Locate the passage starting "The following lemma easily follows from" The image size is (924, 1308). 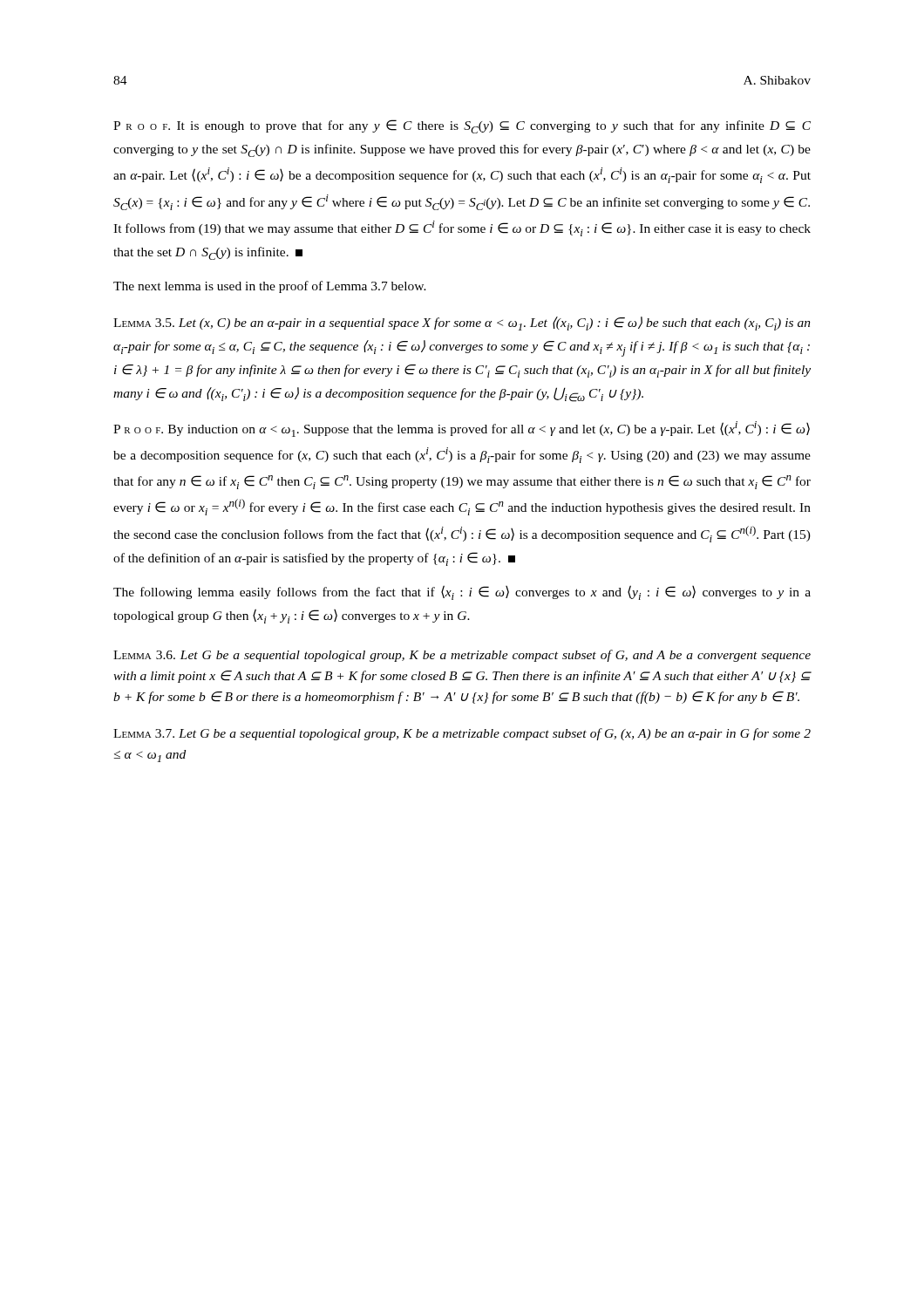click(x=462, y=605)
